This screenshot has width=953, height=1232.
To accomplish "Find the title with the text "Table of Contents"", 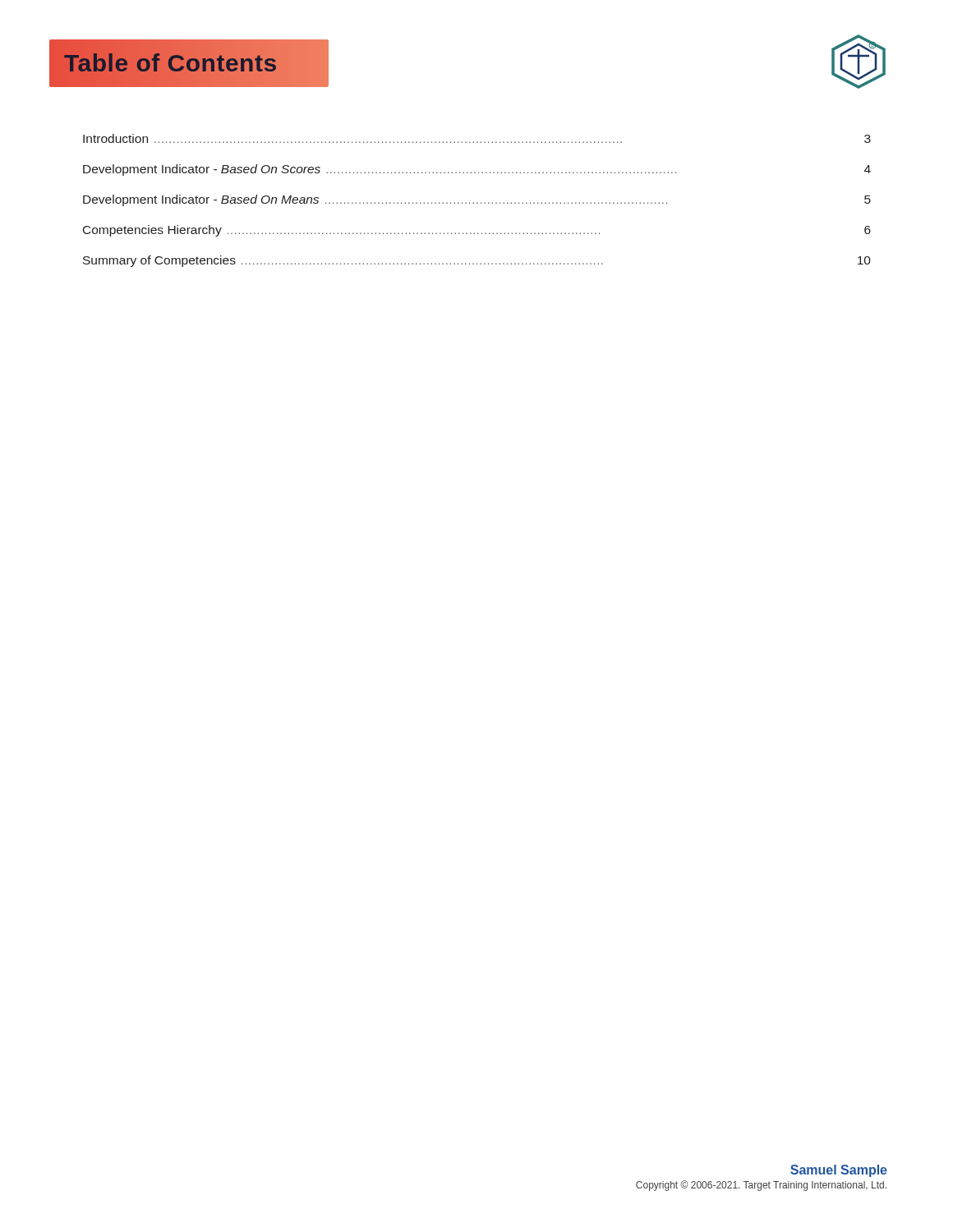I will pyautogui.click(x=171, y=63).
